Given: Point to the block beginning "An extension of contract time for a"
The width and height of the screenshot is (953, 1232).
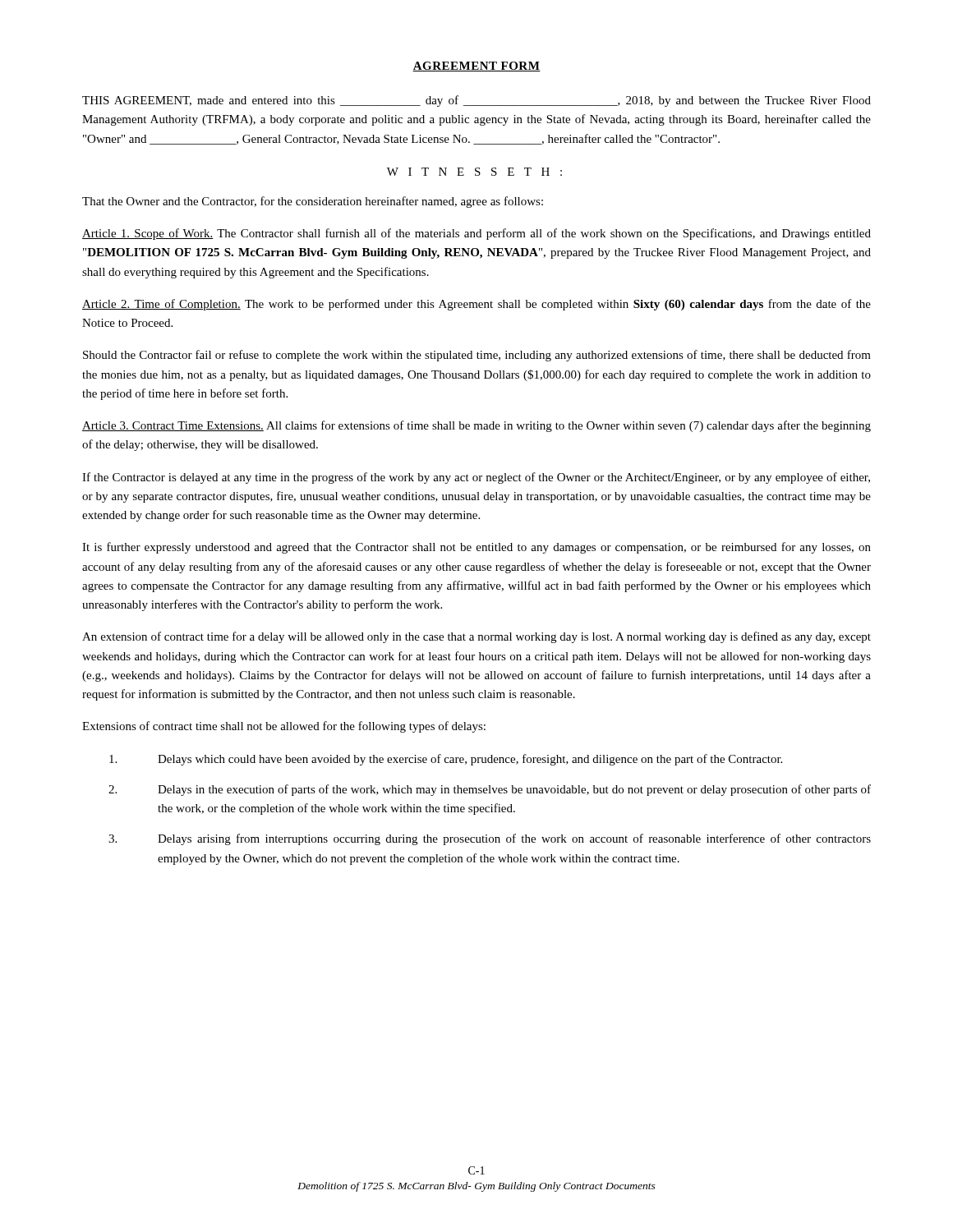Looking at the screenshot, I should (x=476, y=665).
